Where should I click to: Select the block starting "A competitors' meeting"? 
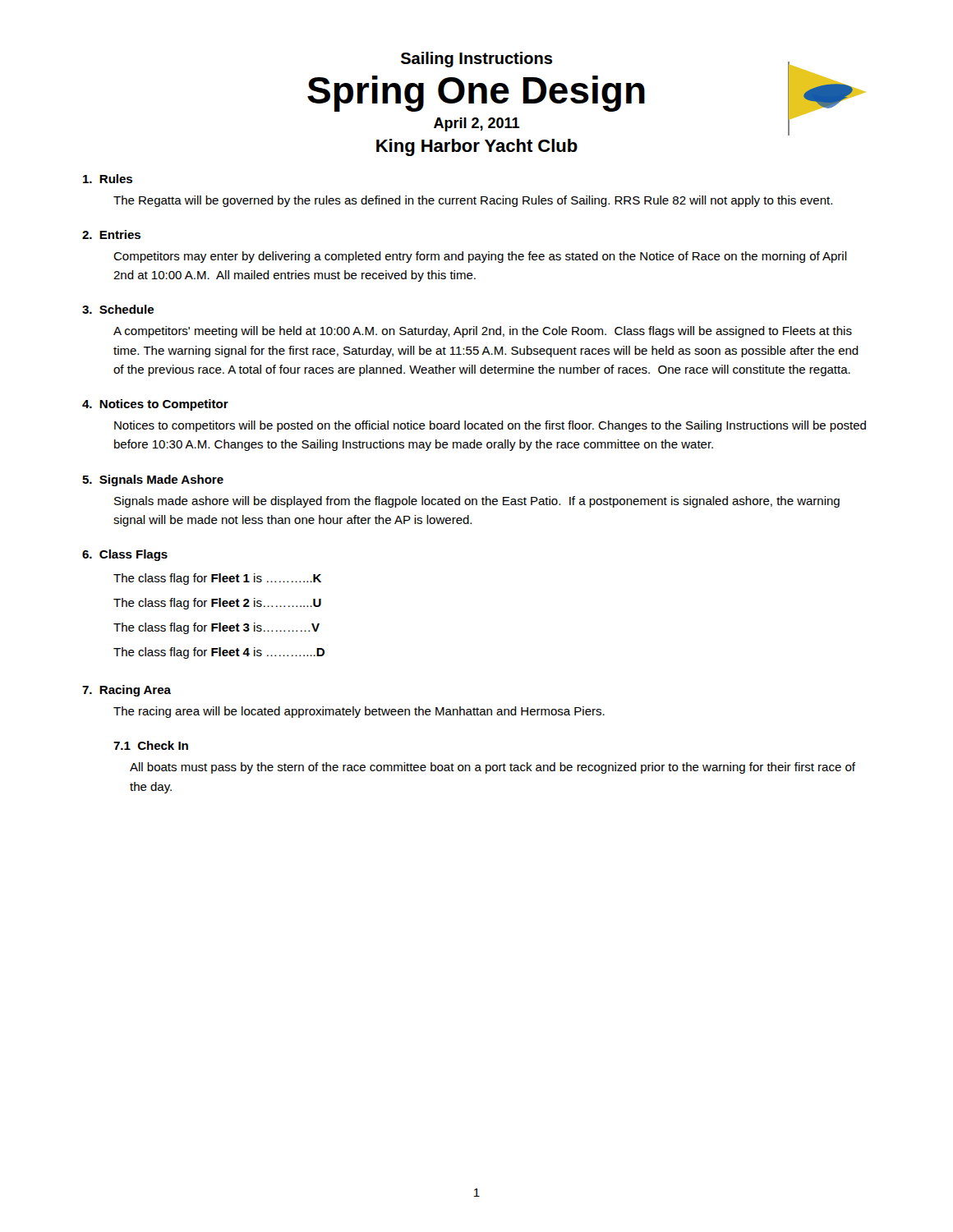[x=486, y=350]
